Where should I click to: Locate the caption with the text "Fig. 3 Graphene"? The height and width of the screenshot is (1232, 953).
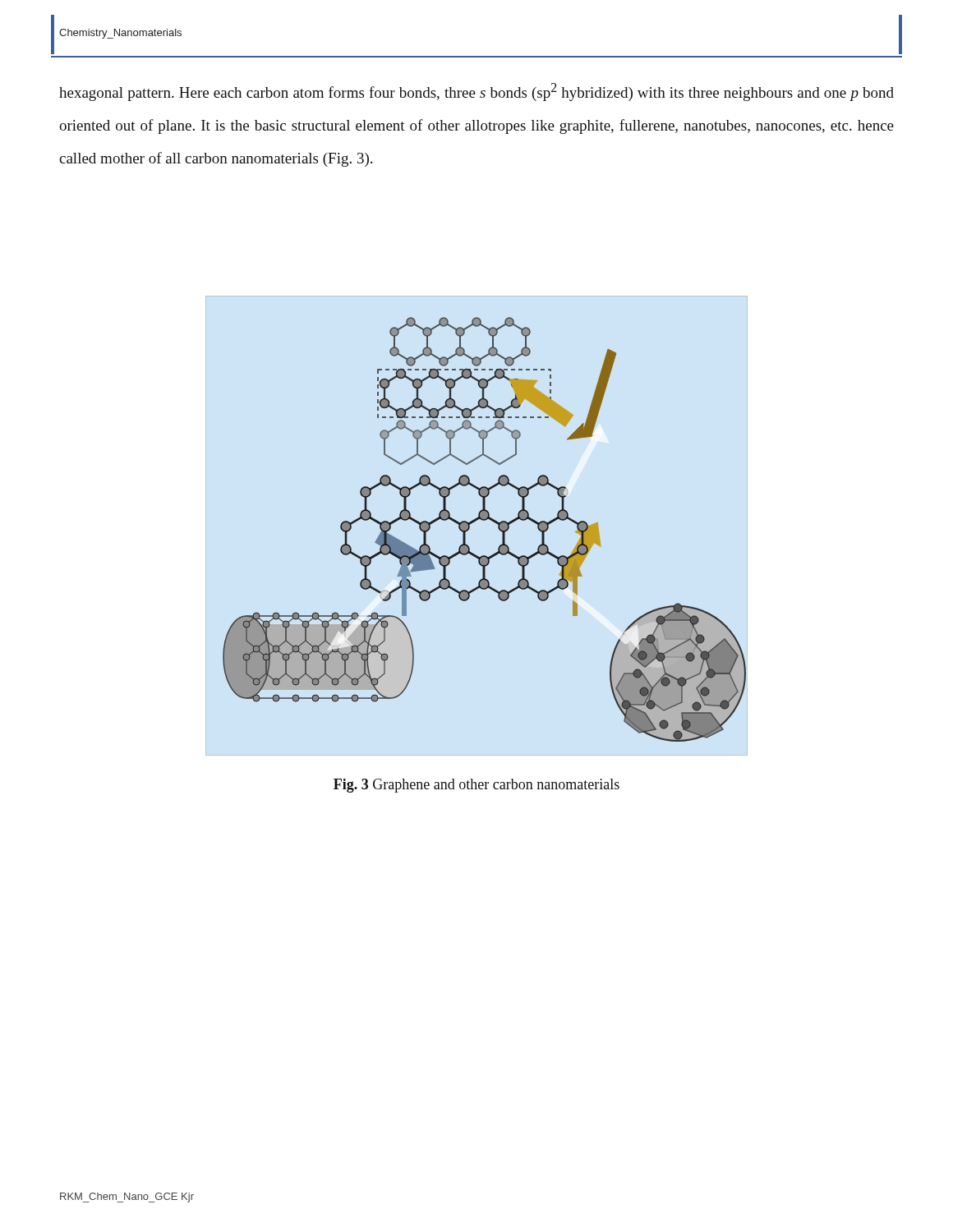(476, 784)
